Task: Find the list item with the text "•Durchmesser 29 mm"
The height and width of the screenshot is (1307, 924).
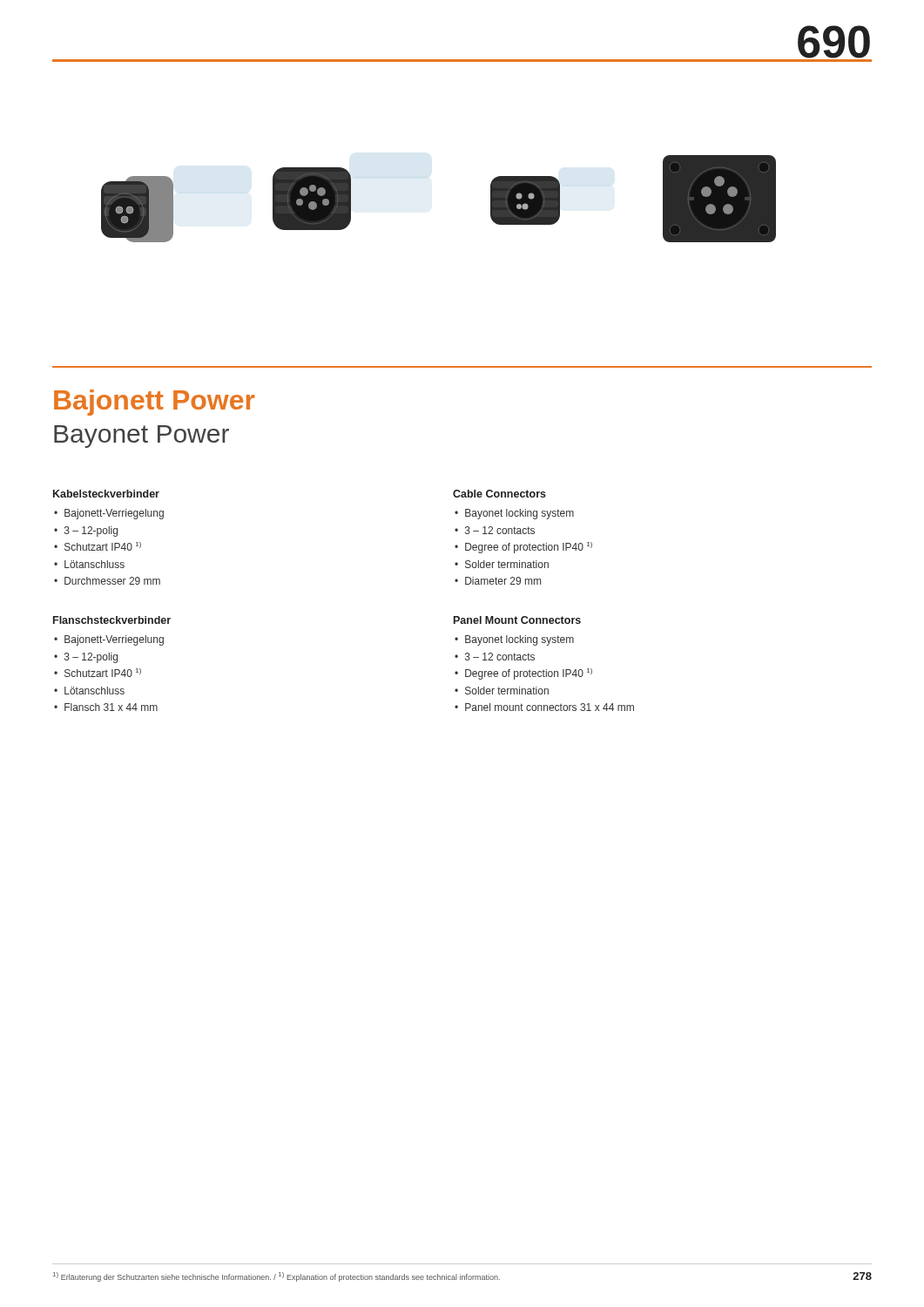Action: (x=107, y=582)
